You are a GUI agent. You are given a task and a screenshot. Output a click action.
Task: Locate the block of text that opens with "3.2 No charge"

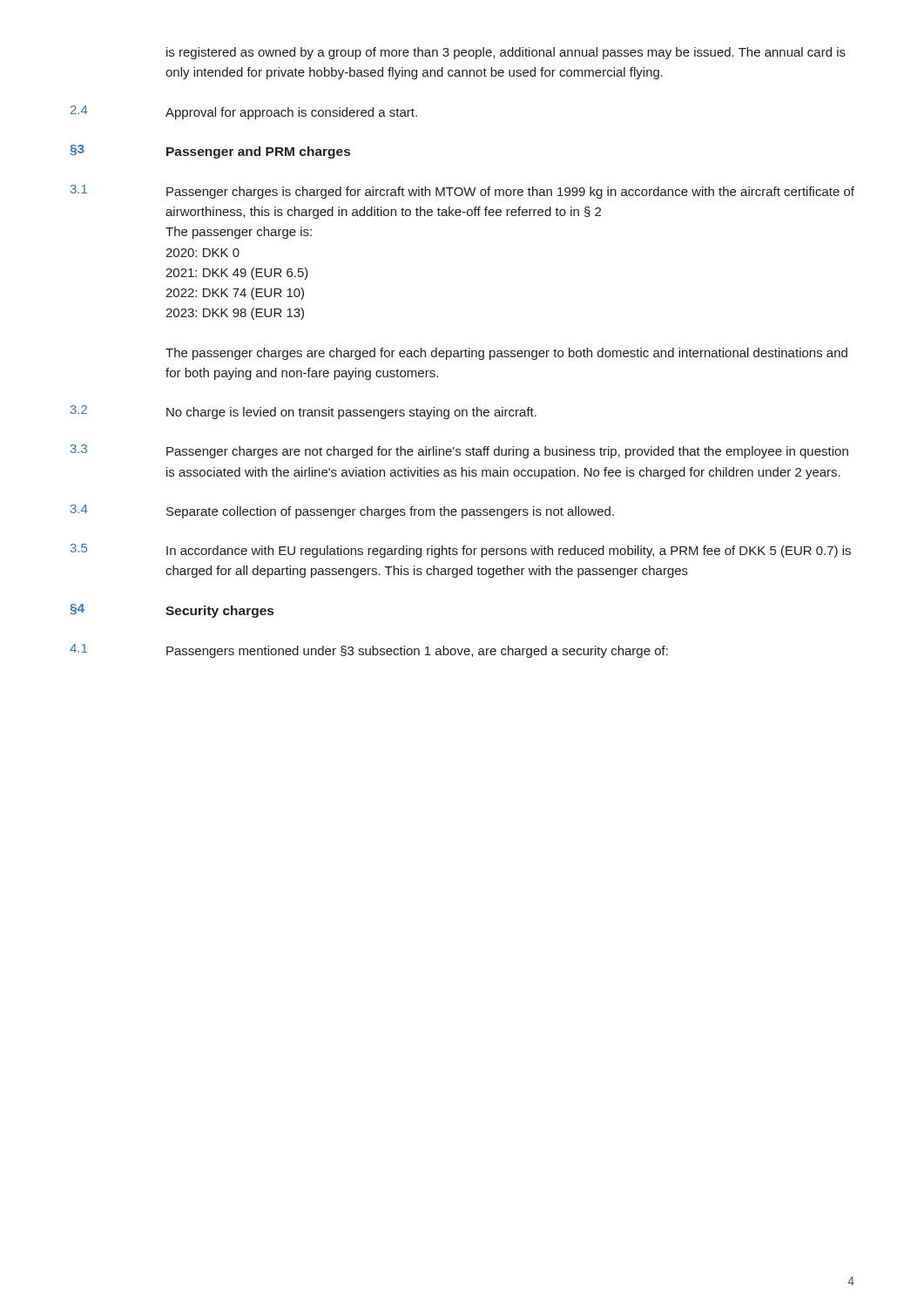point(462,412)
